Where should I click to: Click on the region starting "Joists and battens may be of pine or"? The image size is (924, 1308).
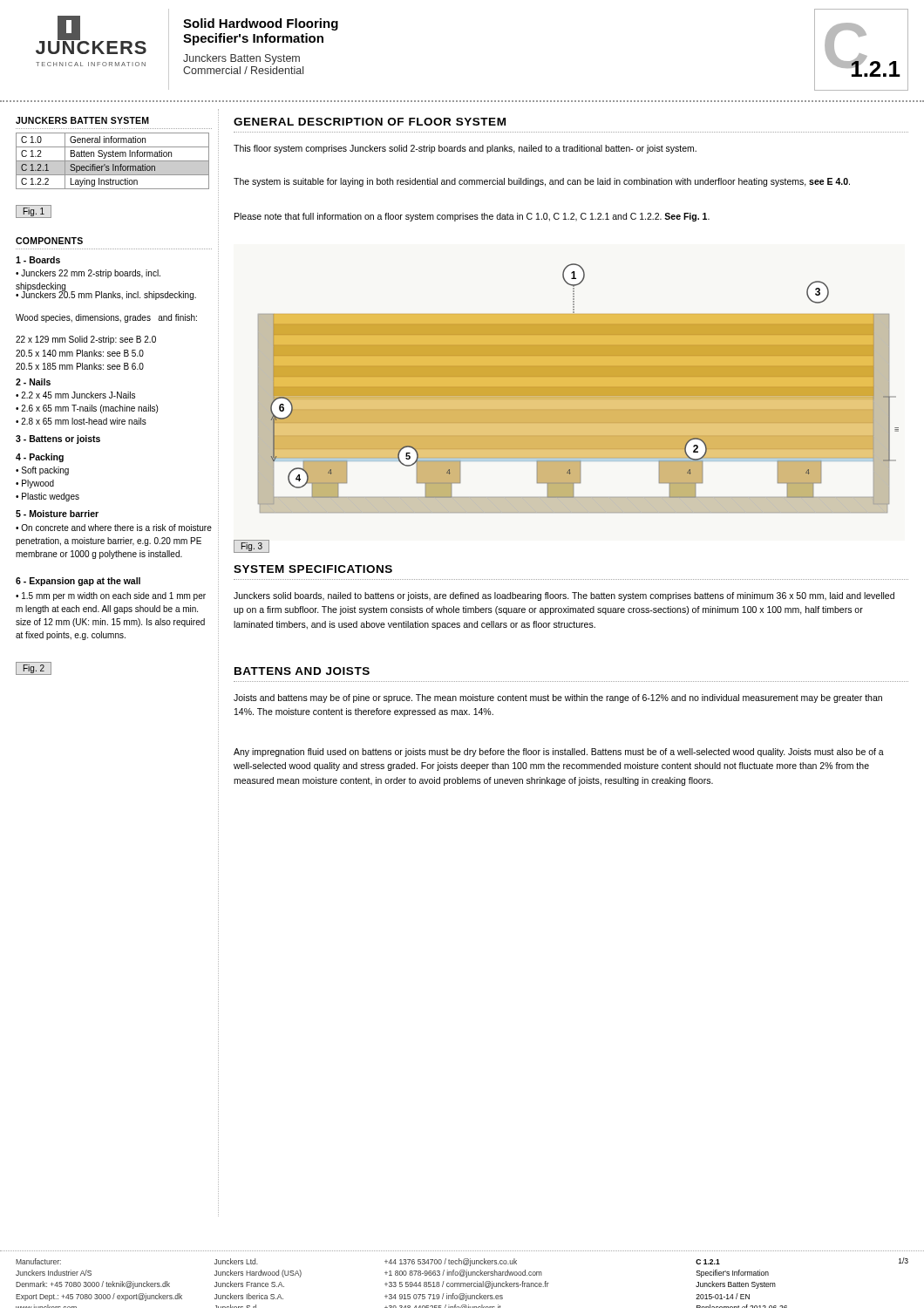click(558, 705)
